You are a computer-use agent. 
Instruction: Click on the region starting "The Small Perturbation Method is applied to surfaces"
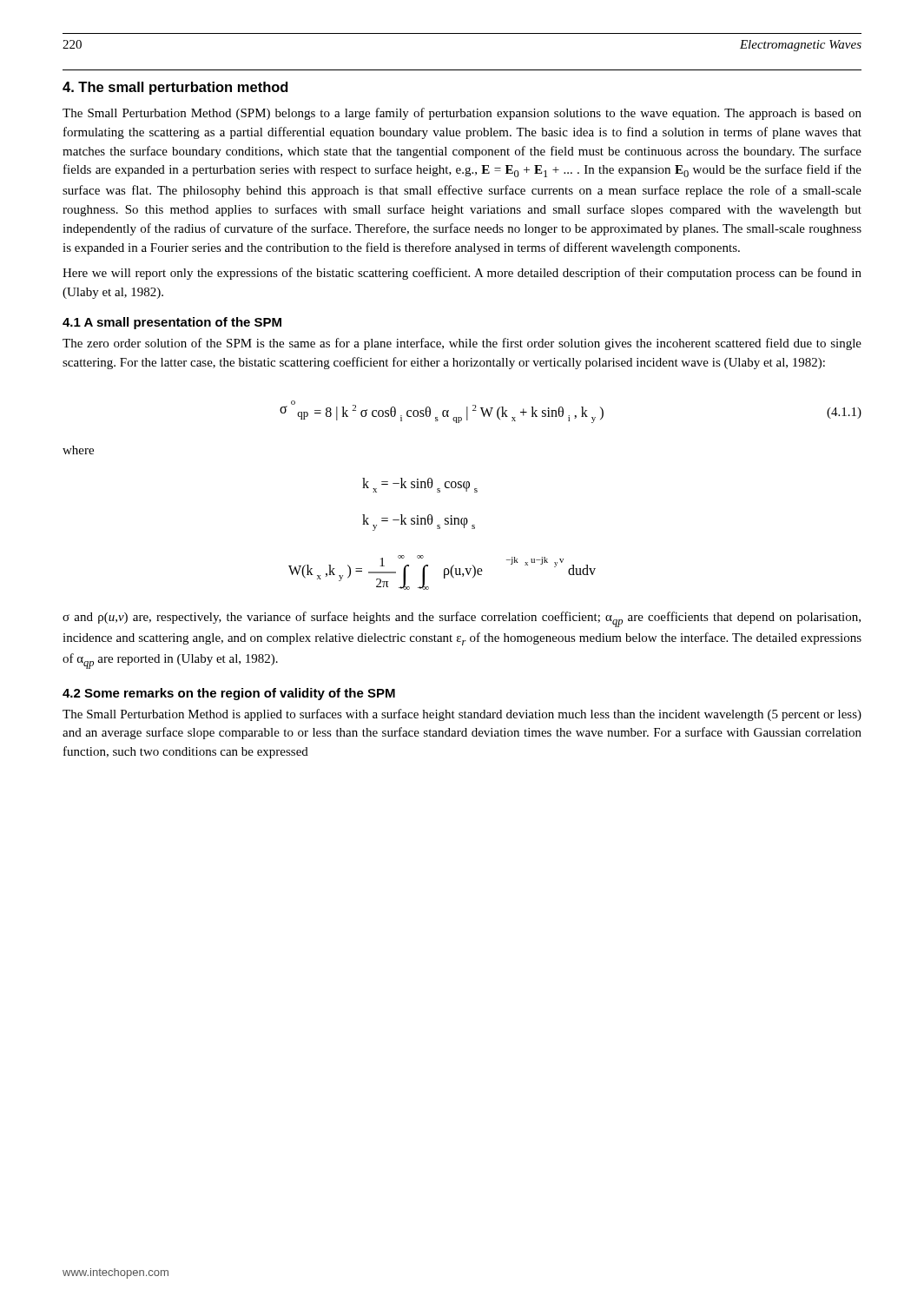pyautogui.click(x=462, y=733)
